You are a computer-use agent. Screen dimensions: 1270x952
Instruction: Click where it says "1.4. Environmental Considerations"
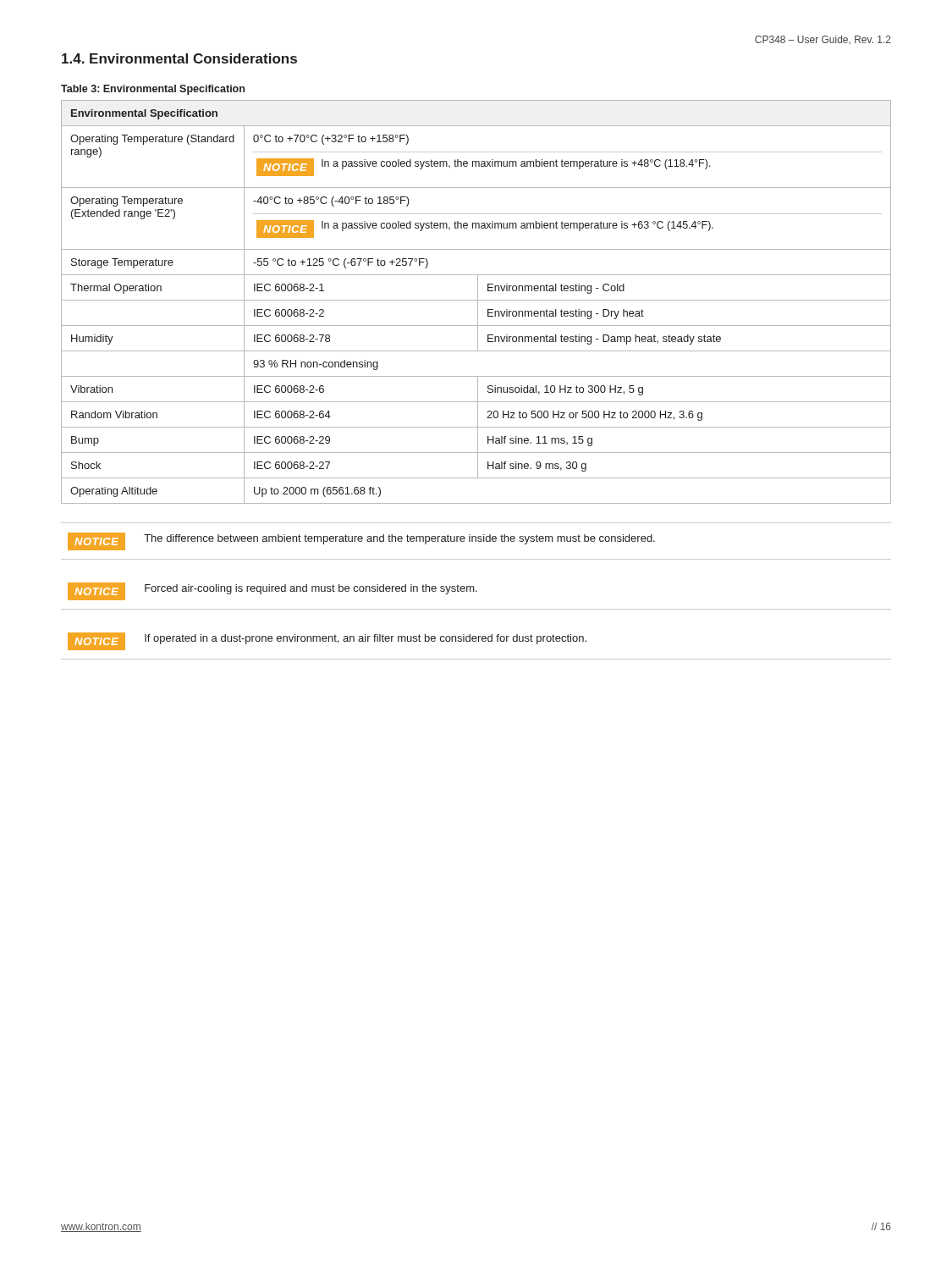(x=179, y=58)
